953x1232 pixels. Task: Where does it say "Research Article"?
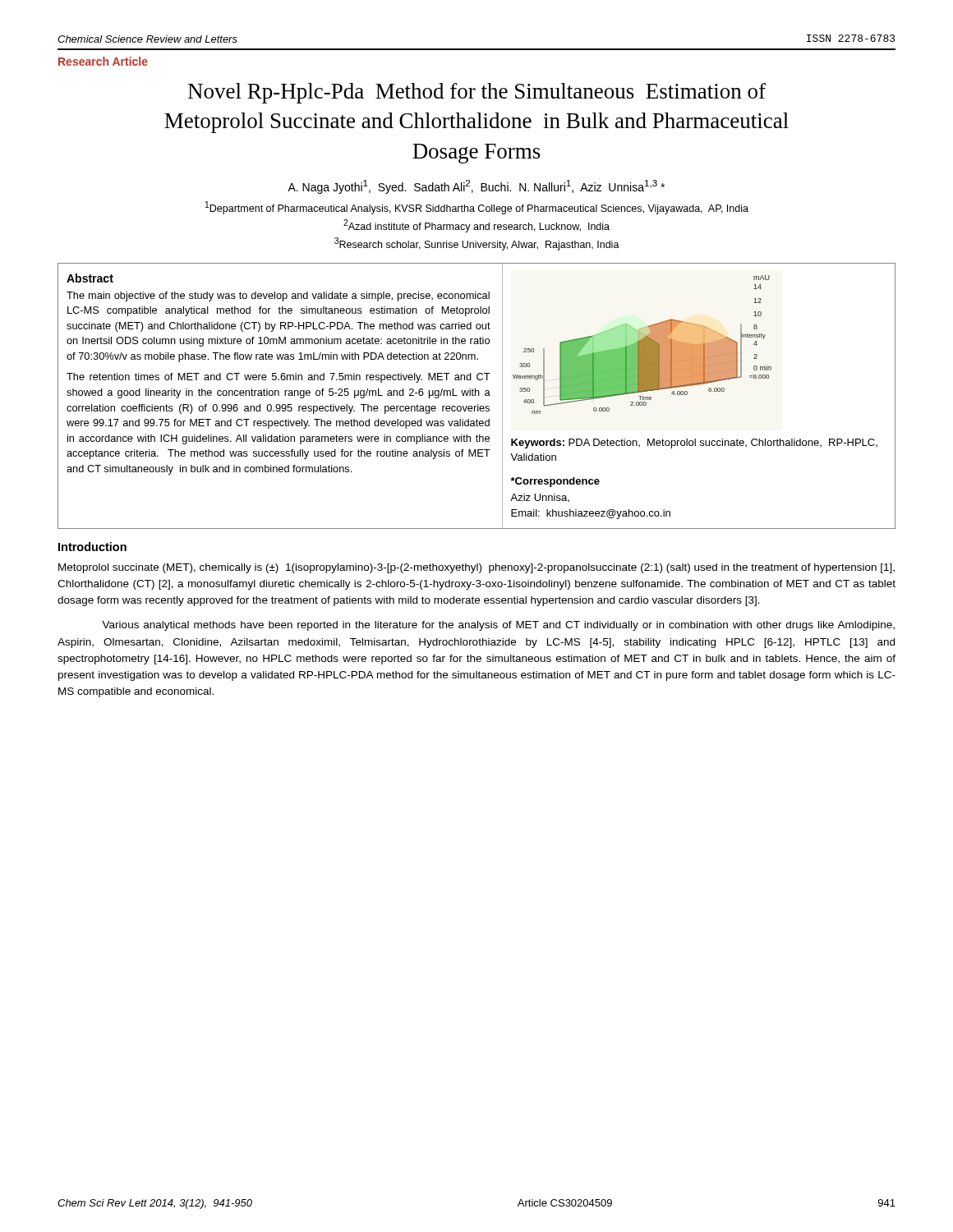103,62
